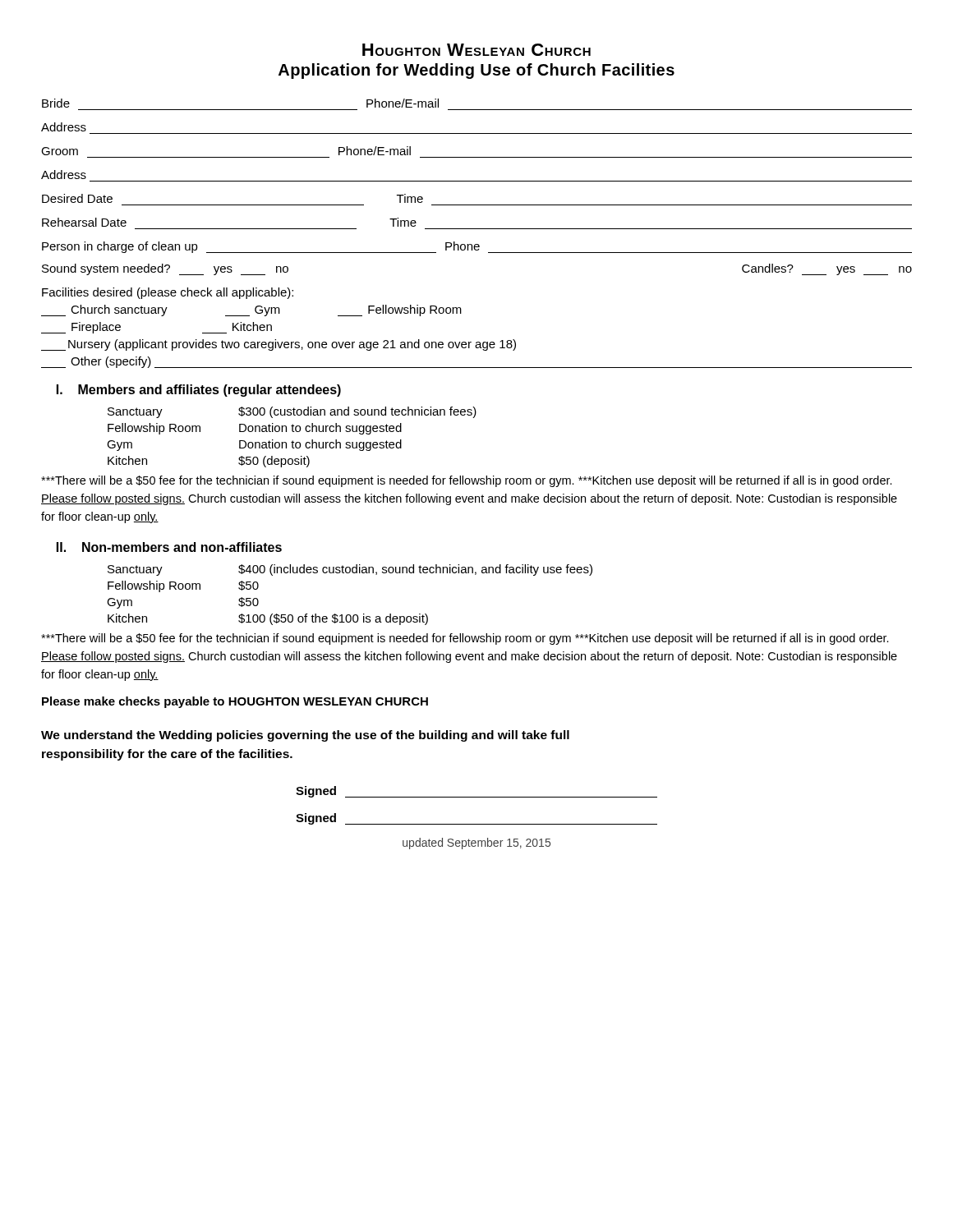Image resolution: width=953 pixels, height=1232 pixels.
Task: Click on the text block with the text "Sanctuary $300 (custodian"
Action: click(292, 412)
